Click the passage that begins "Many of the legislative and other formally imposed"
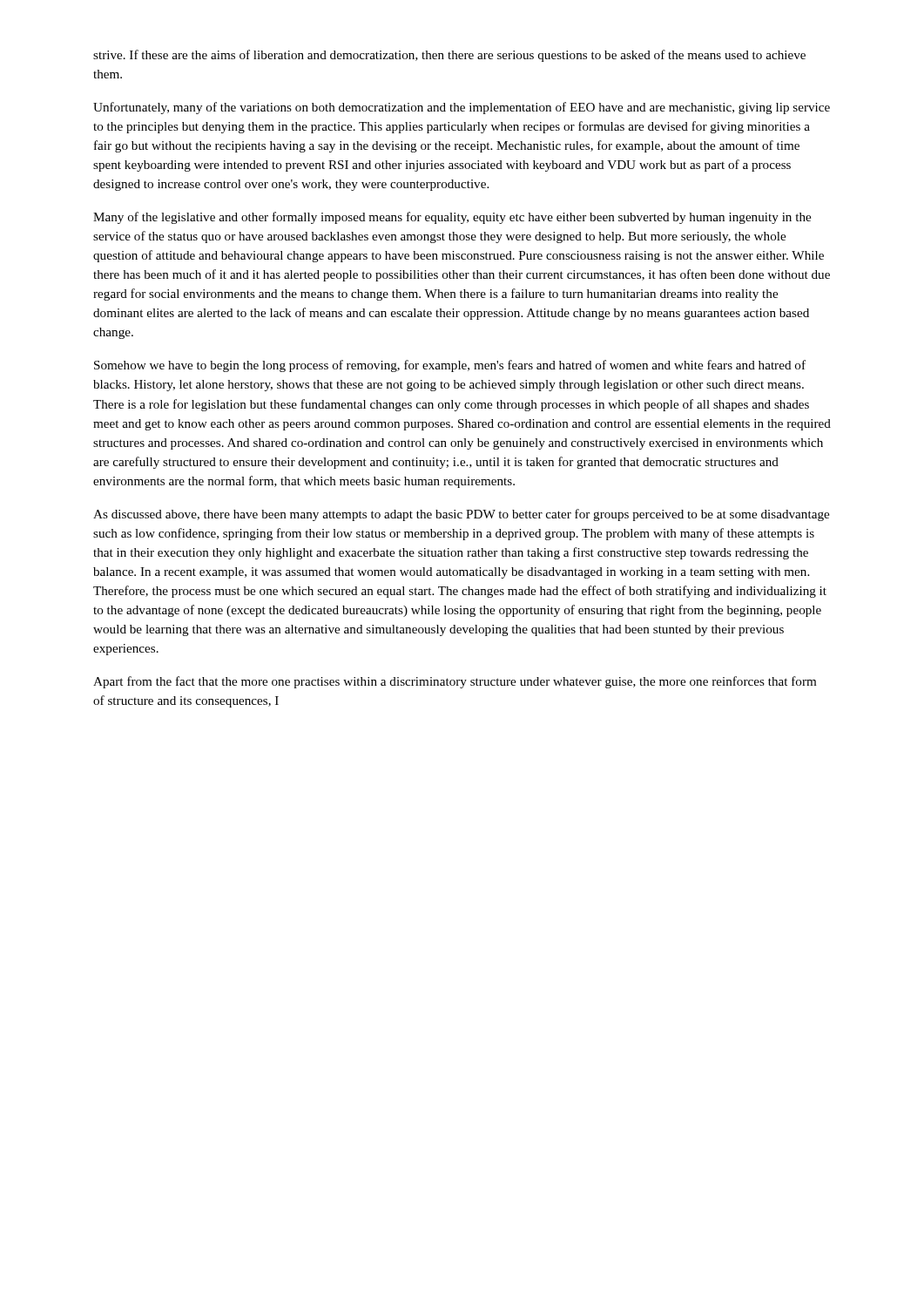The width and height of the screenshot is (924, 1307). click(462, 274)
